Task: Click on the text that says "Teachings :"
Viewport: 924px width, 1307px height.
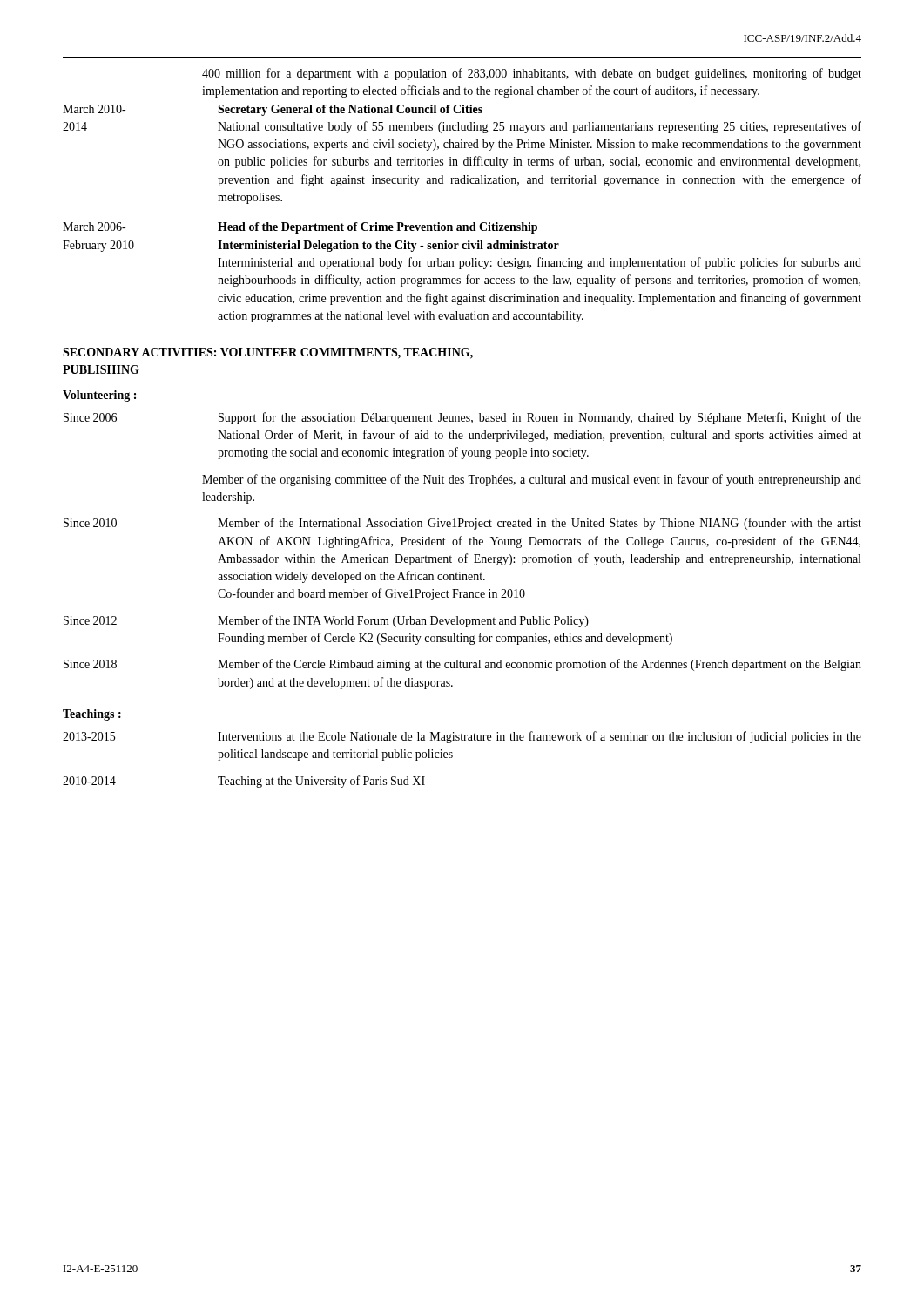Action: (x=92, y=714)
